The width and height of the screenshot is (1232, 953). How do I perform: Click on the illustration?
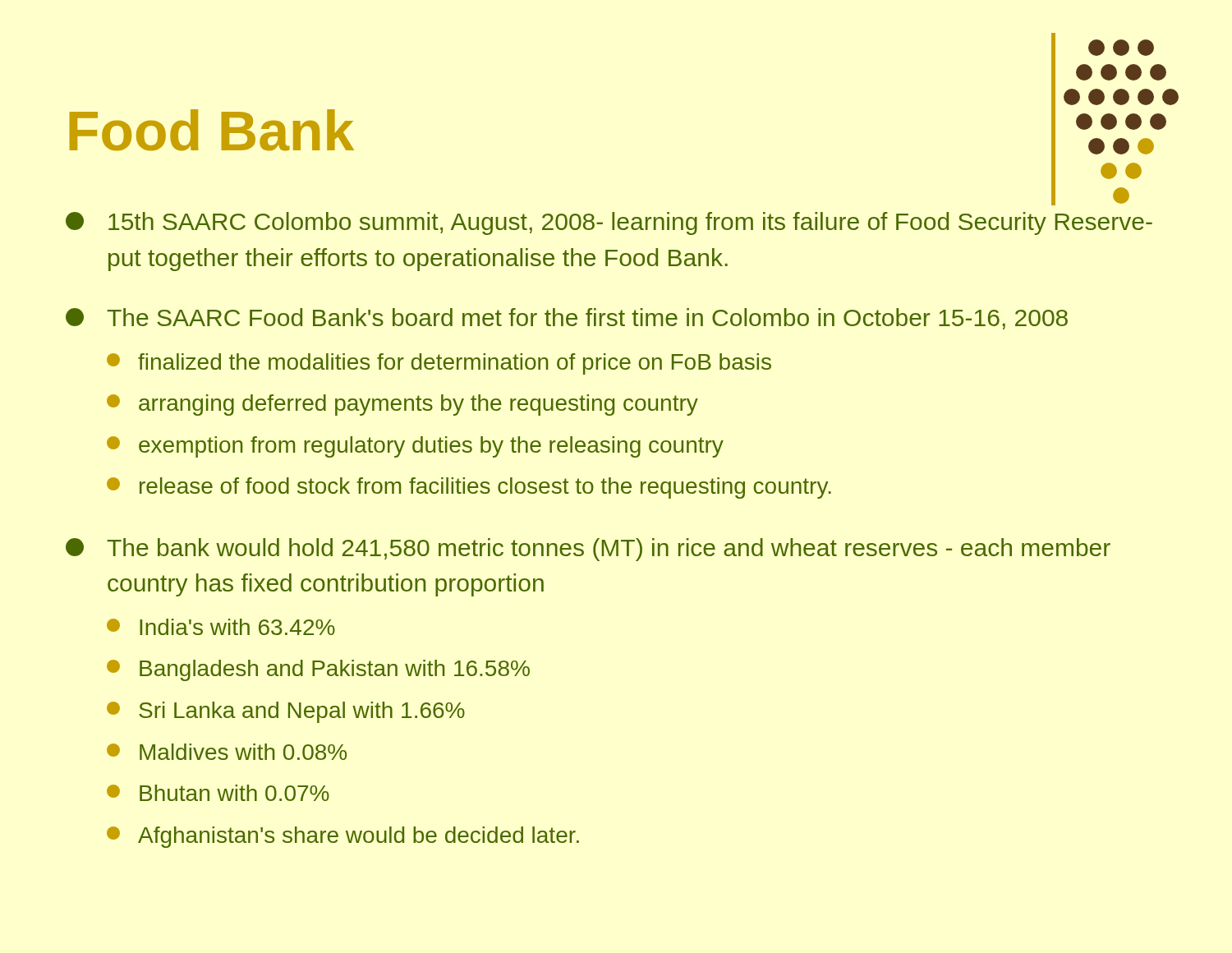(x=1117, y=121)
